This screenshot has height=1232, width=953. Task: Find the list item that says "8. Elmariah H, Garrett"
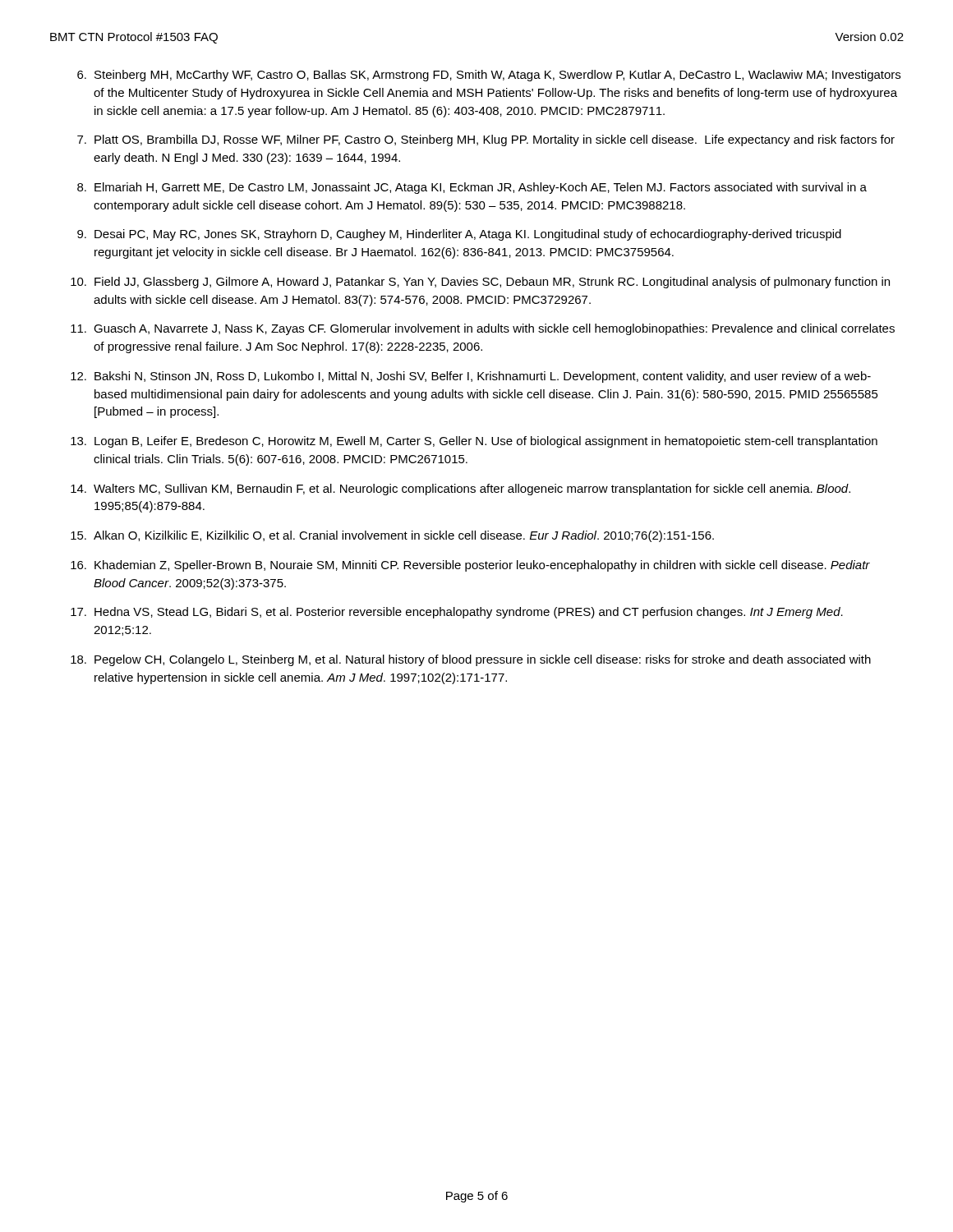click(476, 196)
